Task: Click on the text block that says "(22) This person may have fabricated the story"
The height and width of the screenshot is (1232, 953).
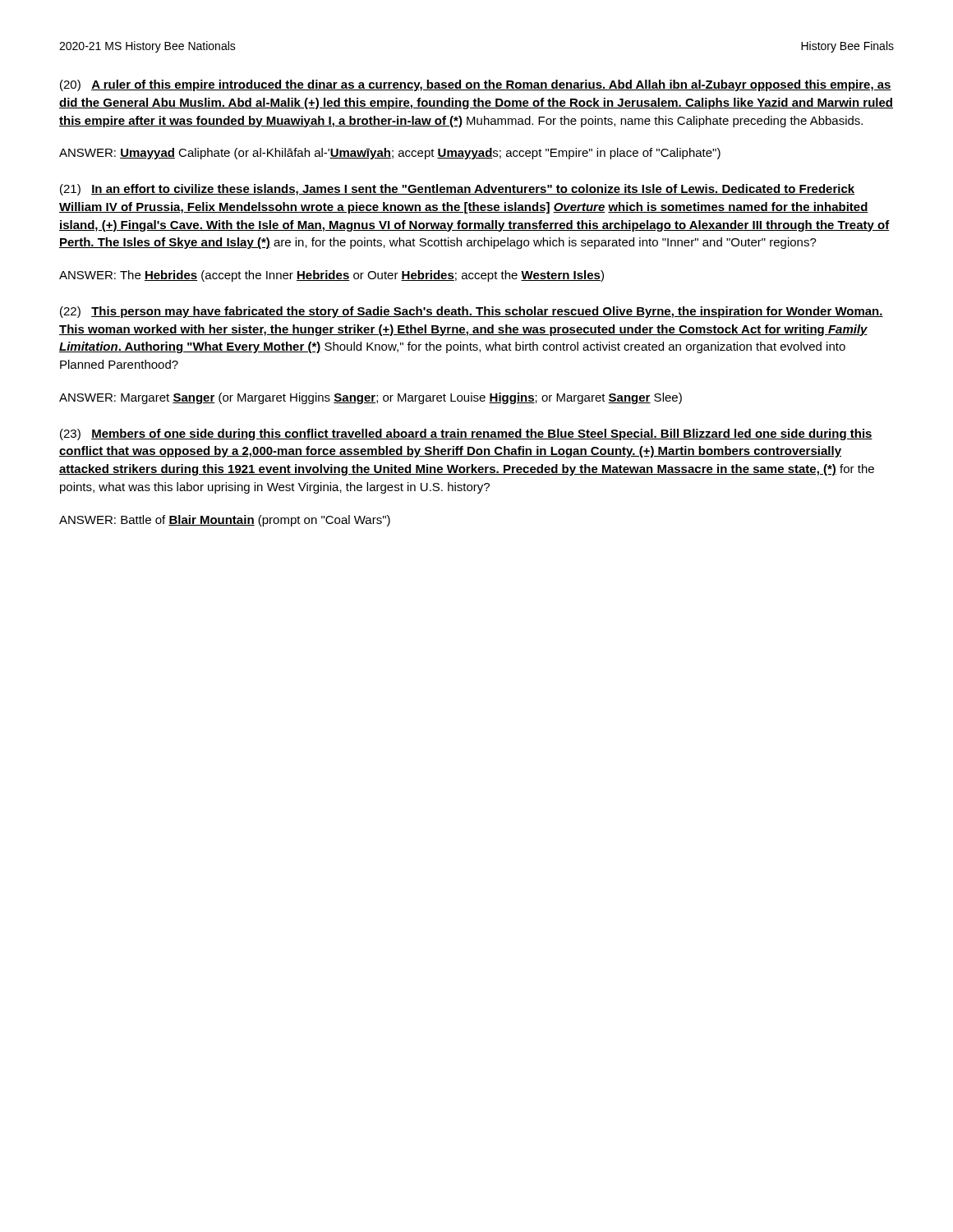Action: (x=476, y=338)
